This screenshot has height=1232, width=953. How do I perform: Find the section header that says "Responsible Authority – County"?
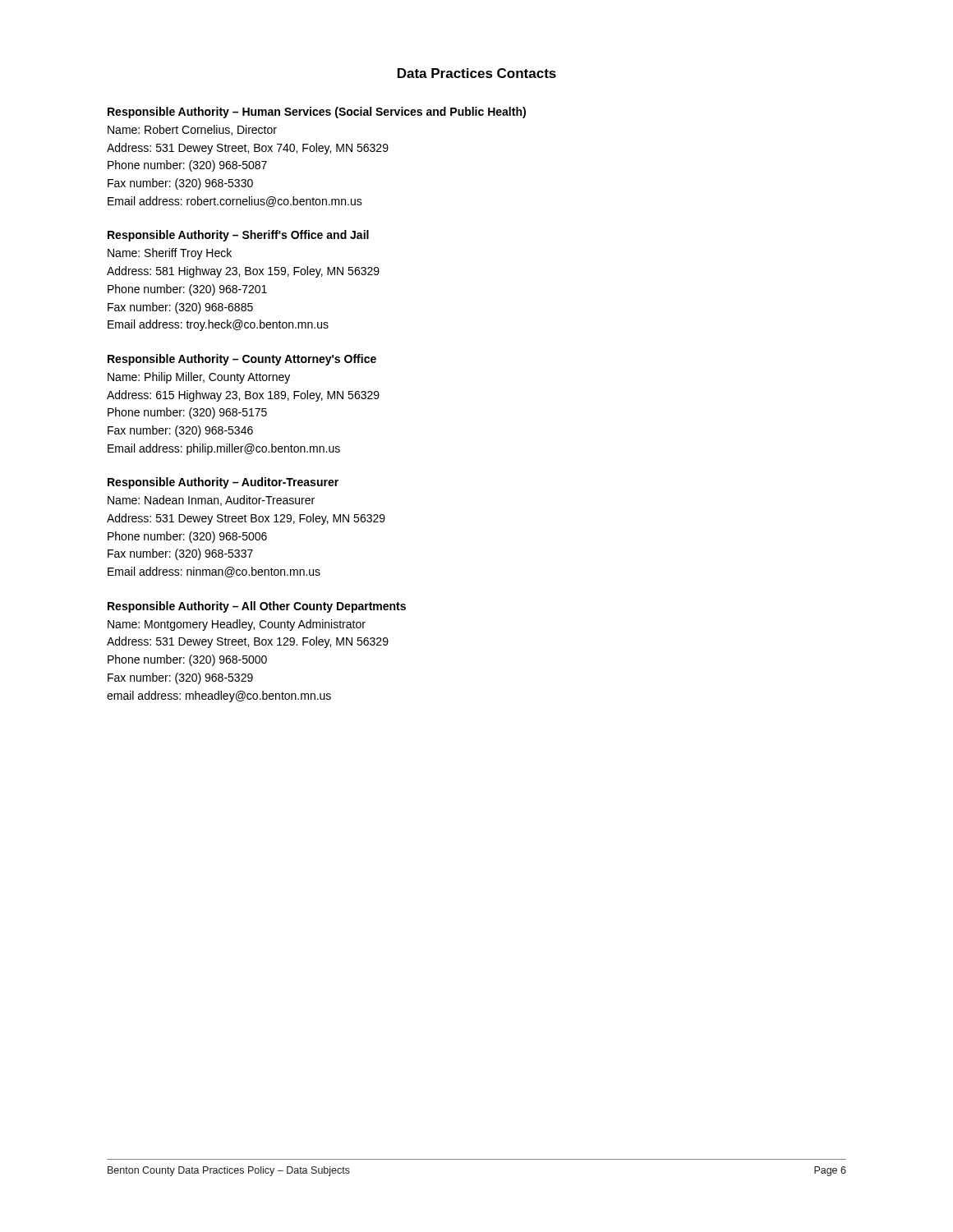pos(242,359)
